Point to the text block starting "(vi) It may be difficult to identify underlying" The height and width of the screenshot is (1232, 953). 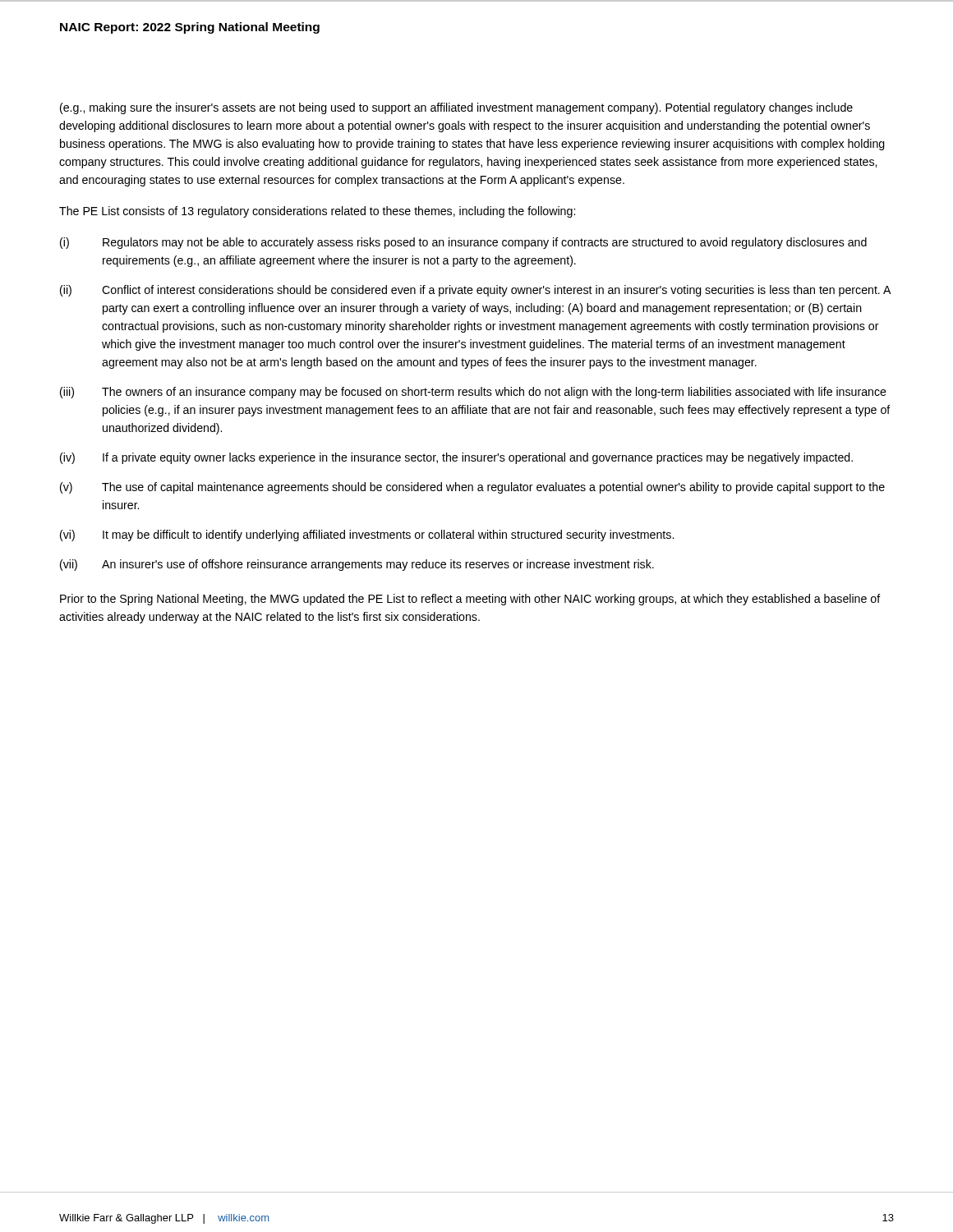pyautogui.click(x=476, y=535)
